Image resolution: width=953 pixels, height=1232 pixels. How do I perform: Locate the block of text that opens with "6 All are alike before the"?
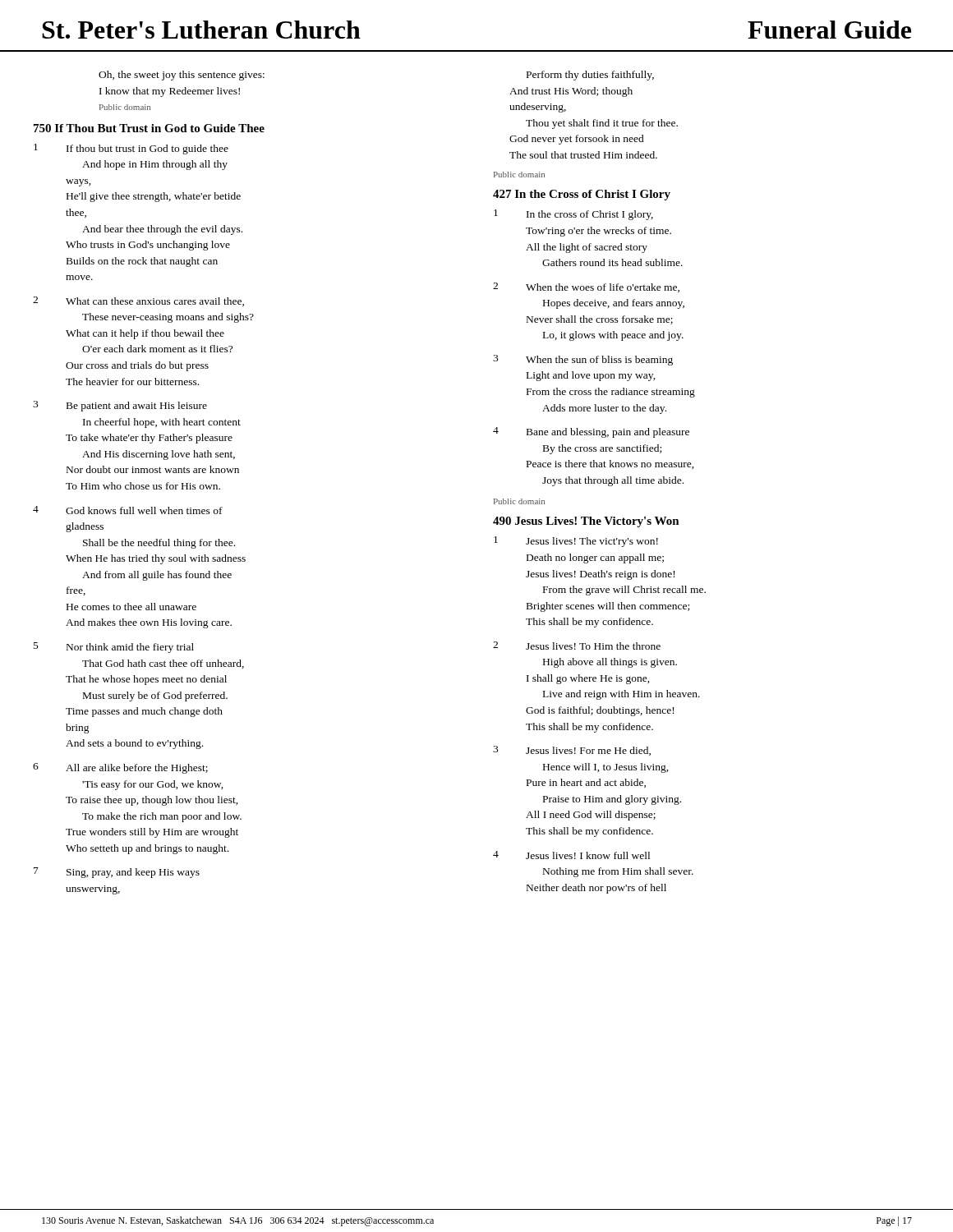[246, 808]
